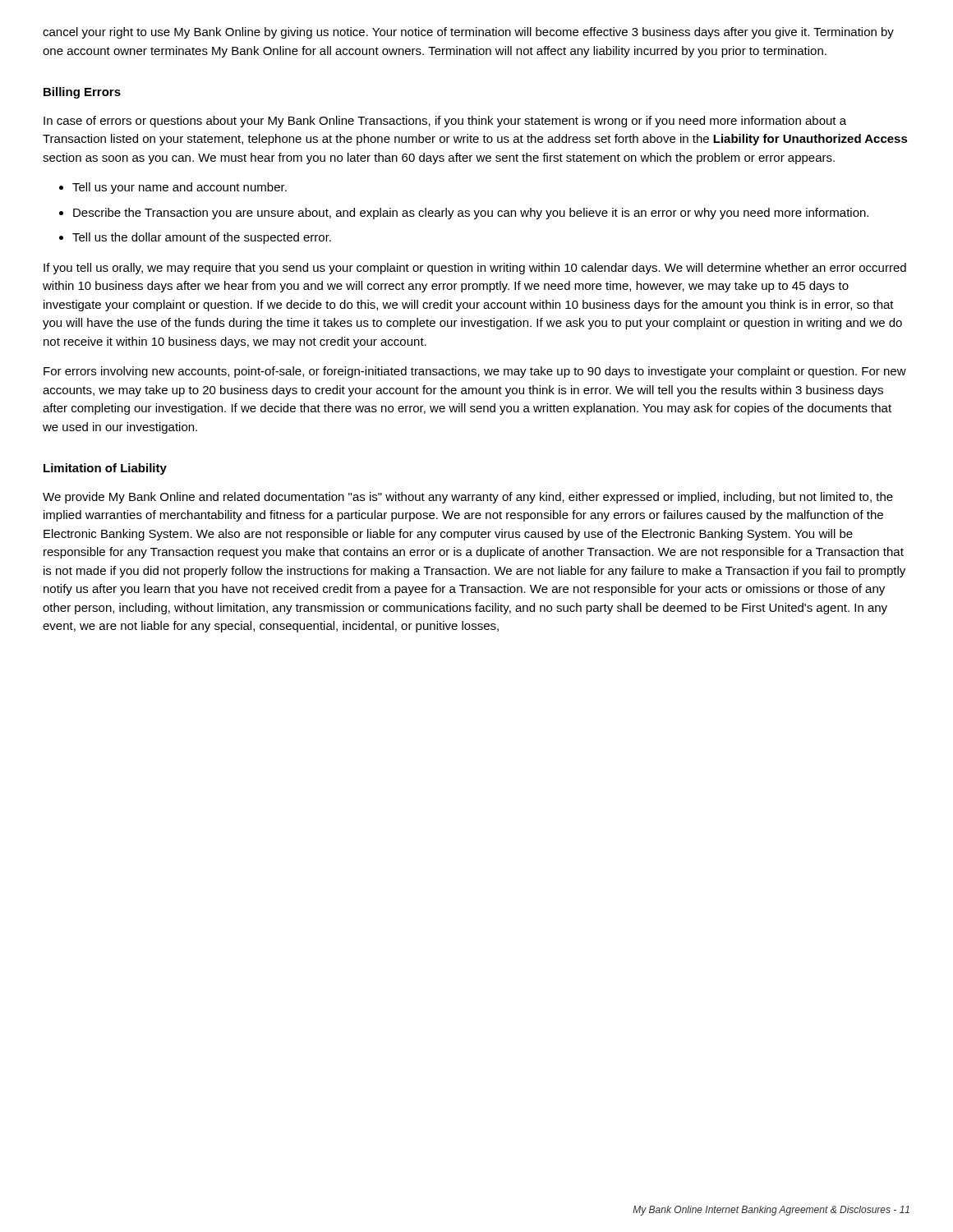Find the text starting "Describe the Transaction you"
Viewport: 953px width, 1232px height.
[x=471, y=212]
